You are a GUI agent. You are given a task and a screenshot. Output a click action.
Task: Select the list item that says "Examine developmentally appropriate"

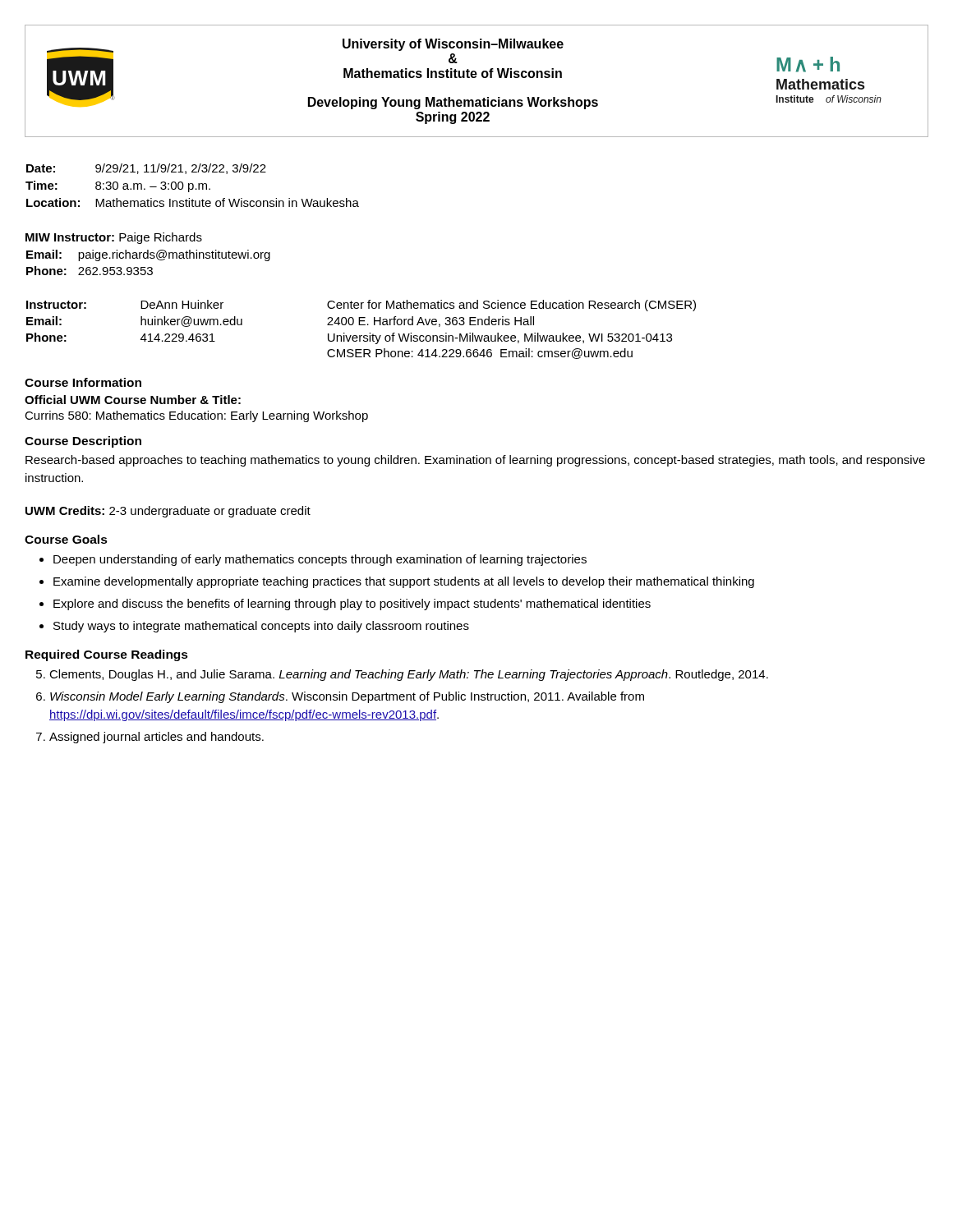pos(404,581)
